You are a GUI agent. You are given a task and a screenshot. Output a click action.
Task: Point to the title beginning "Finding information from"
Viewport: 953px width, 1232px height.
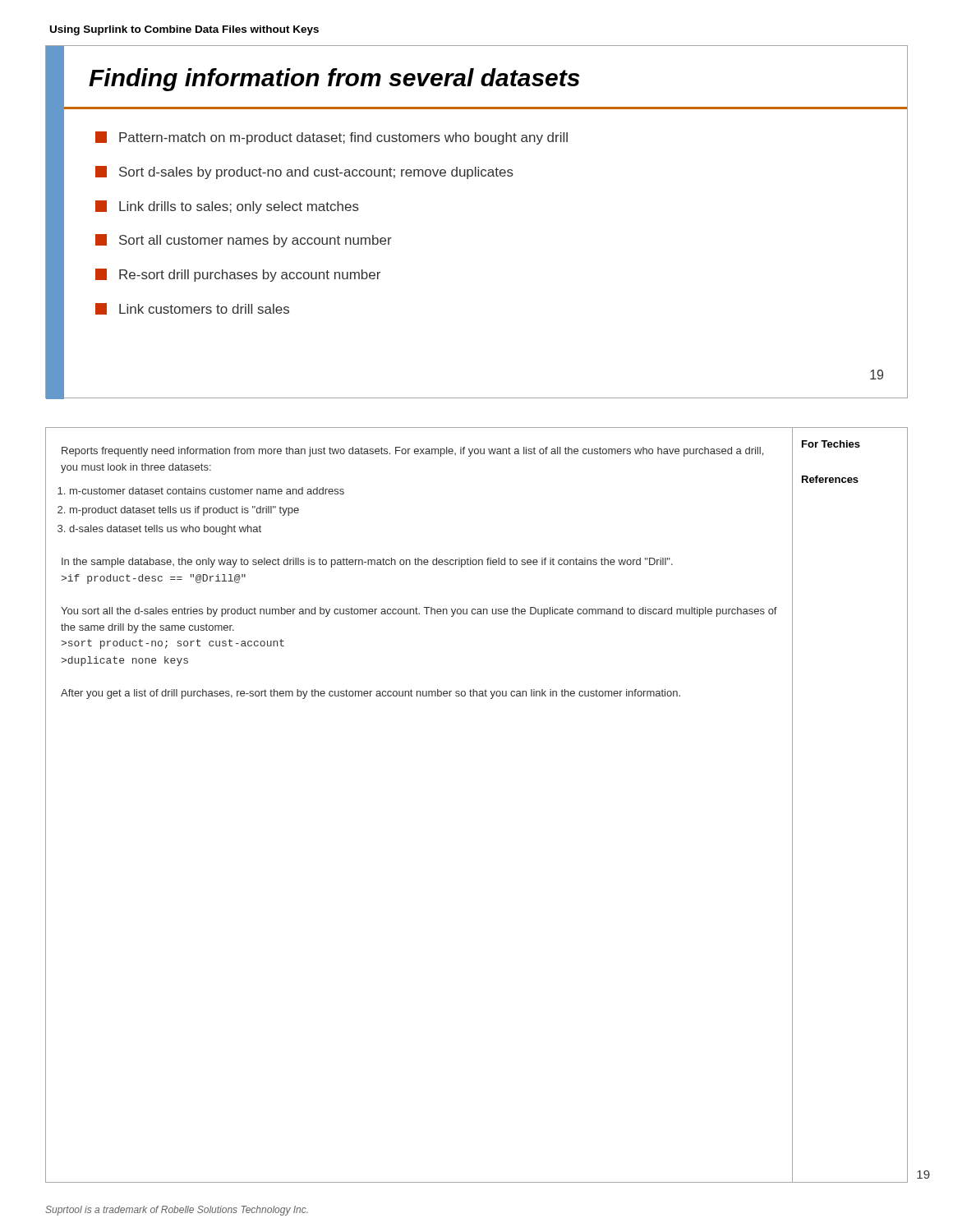(335, 78)
